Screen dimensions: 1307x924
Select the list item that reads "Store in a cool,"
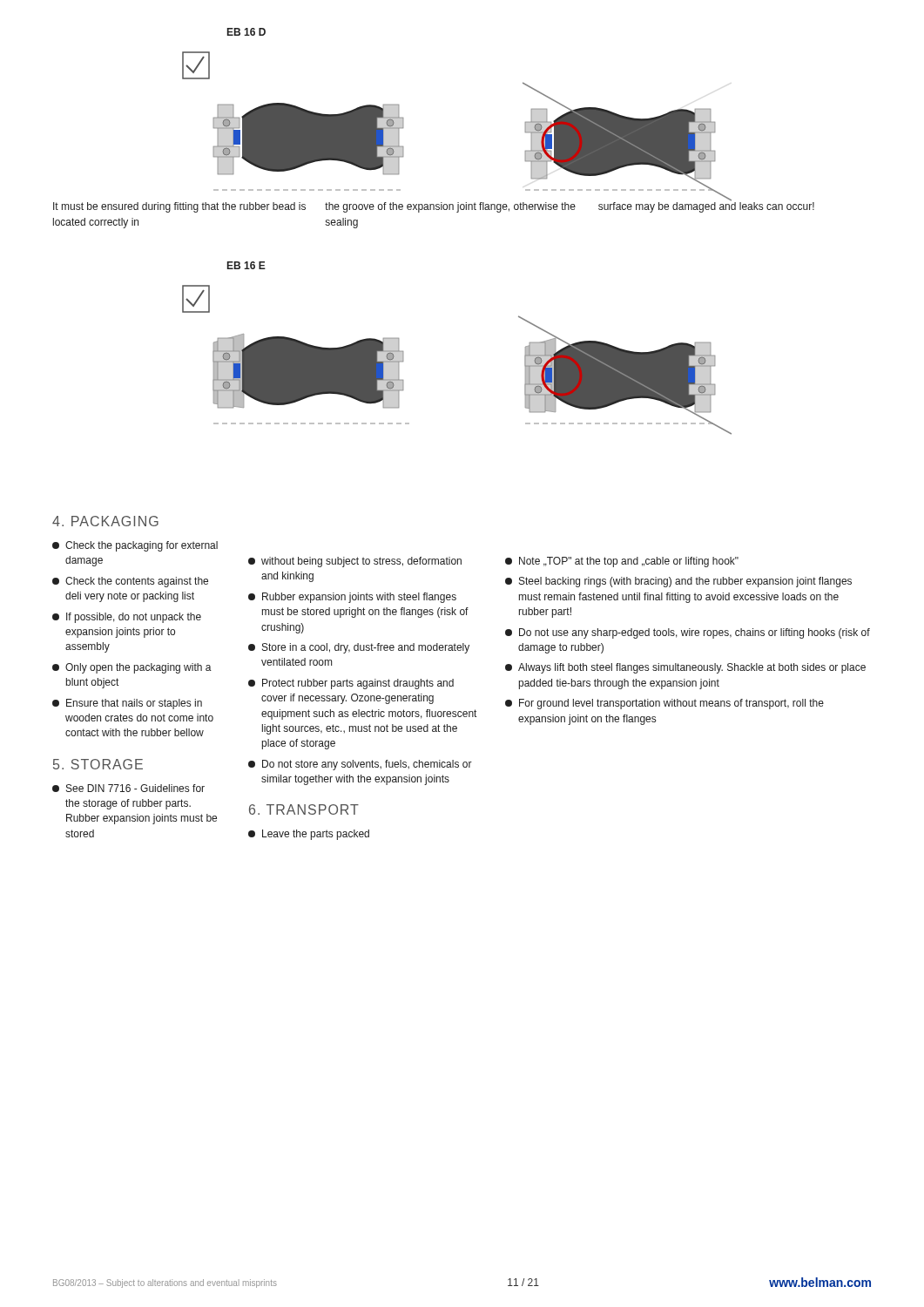[365, 655]
